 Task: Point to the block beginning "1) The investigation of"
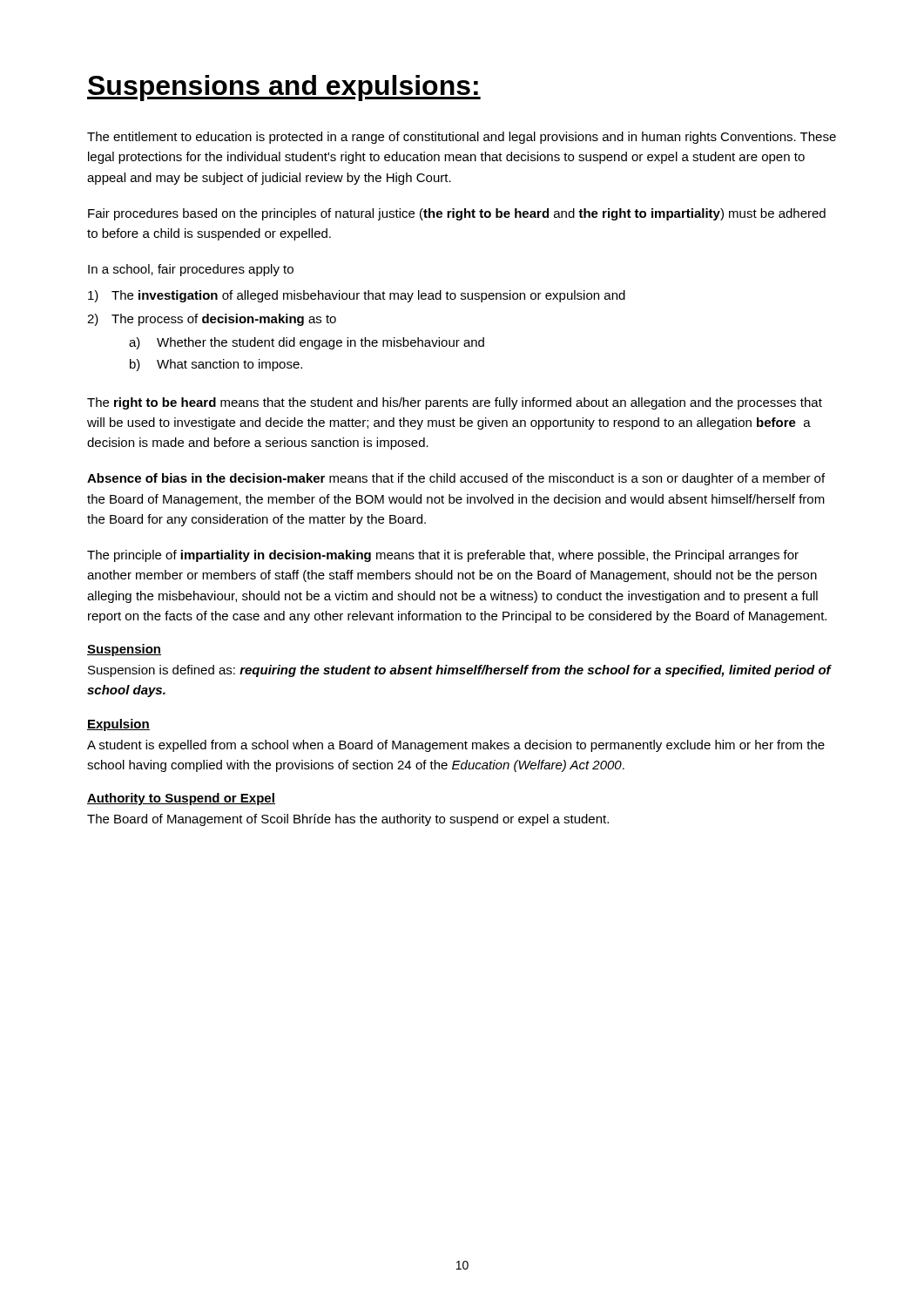click(462, 295)
